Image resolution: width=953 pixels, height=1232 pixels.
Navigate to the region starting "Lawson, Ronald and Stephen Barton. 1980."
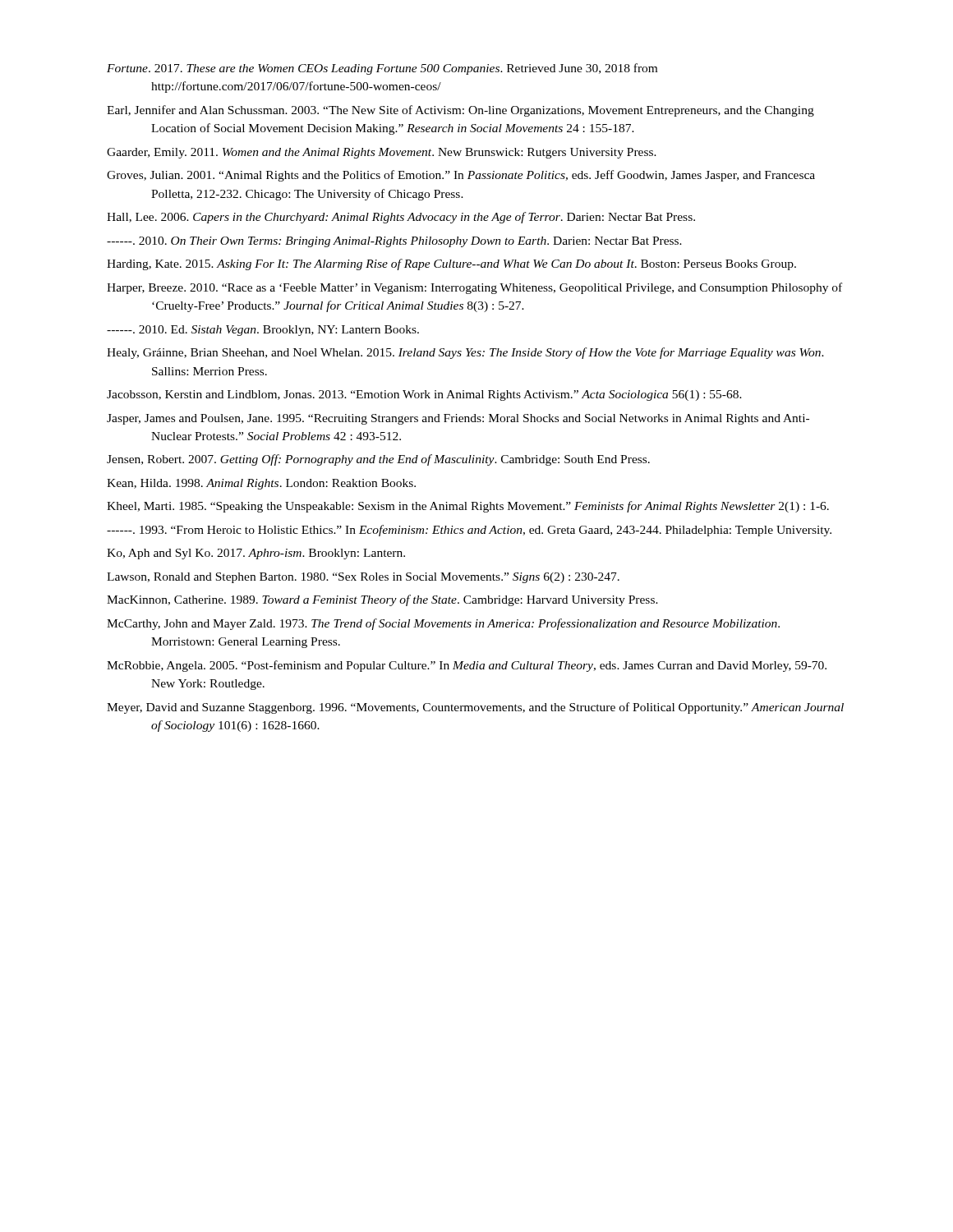tap(363, 576)
